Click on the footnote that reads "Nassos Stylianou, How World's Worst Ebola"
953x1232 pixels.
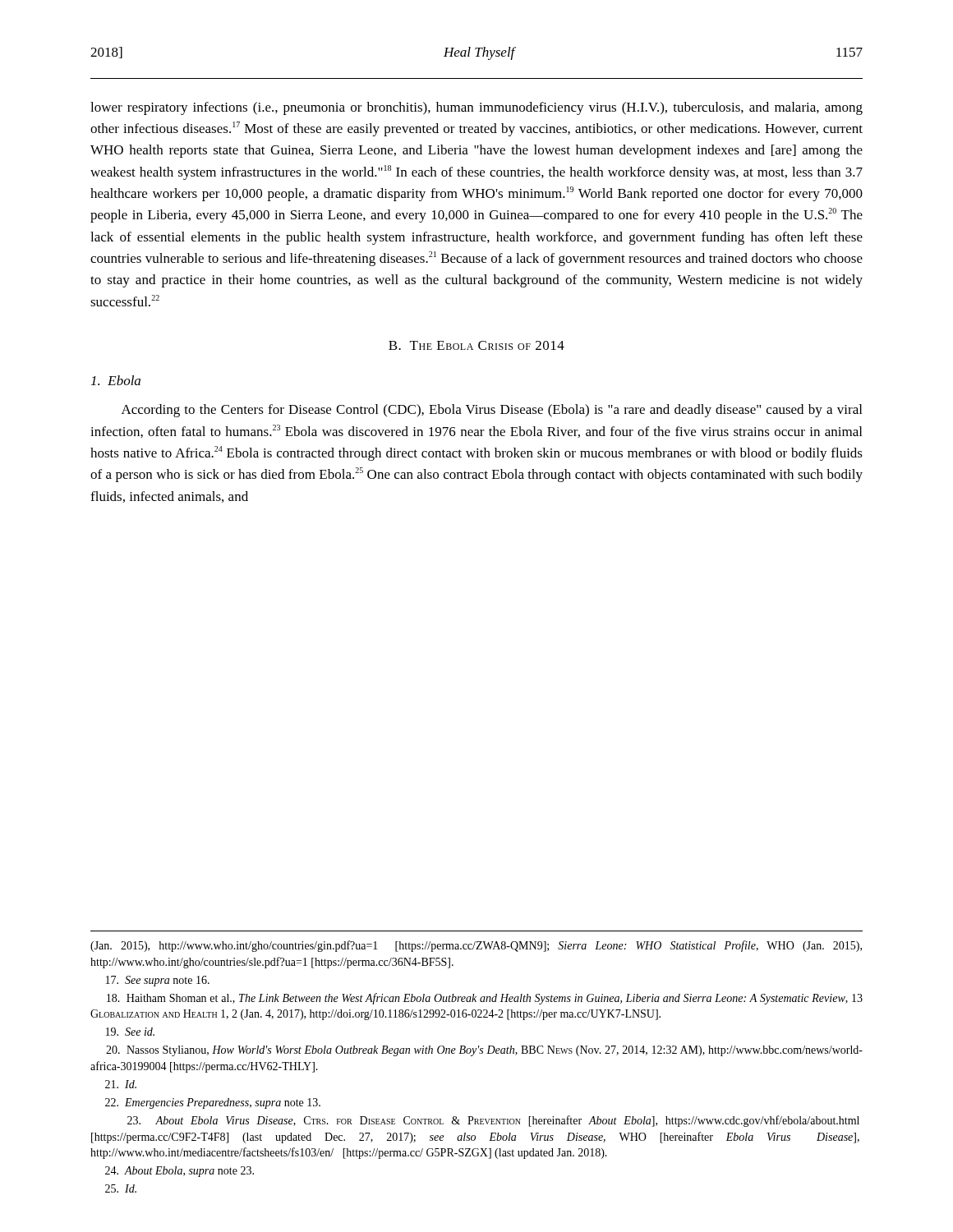click(476, 1058)
